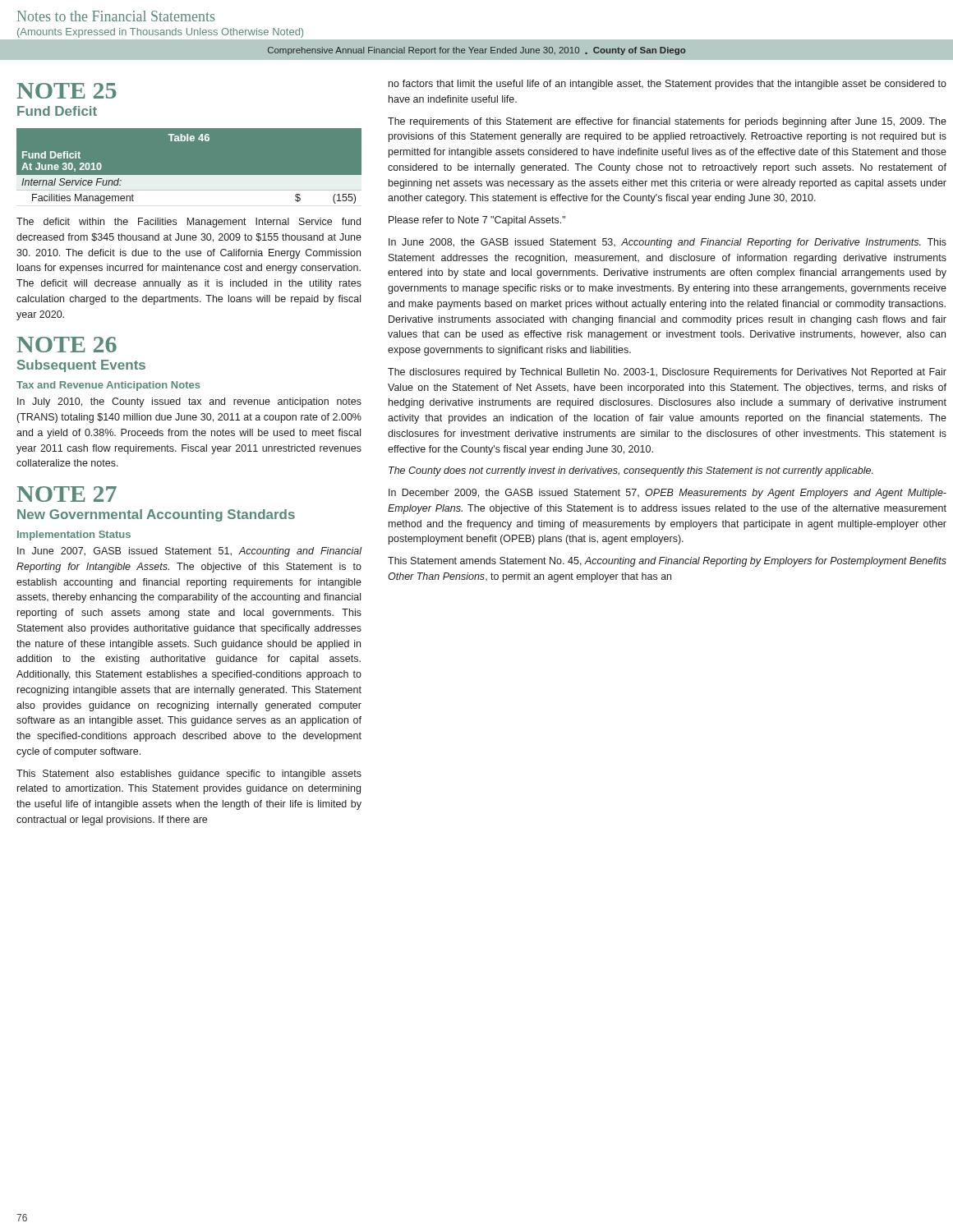Locate the text "NOTE 25"
The image size is (953, 1232).
click(x=67, y=90)
